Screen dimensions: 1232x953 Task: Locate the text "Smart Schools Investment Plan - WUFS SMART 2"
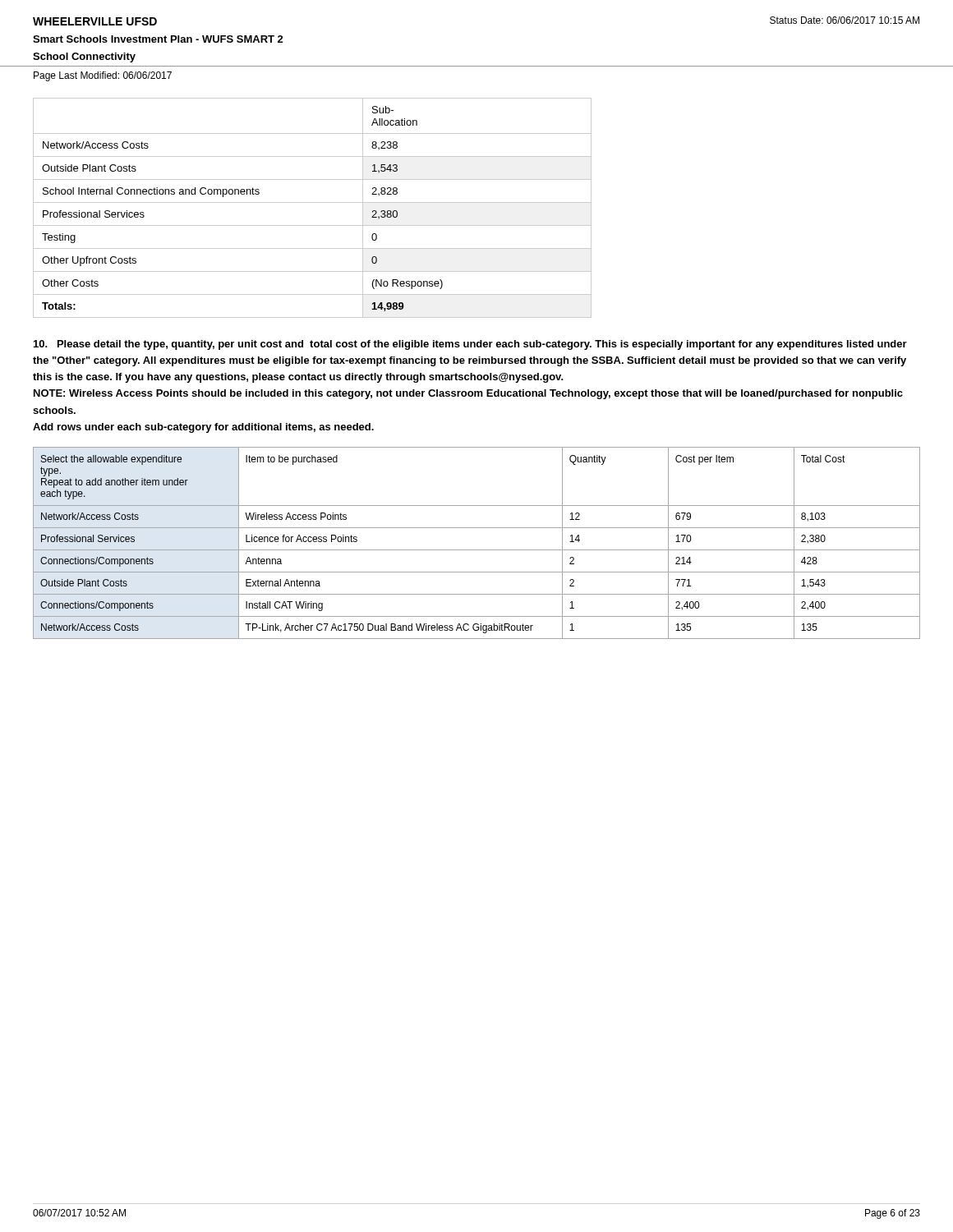click(158, 39)
